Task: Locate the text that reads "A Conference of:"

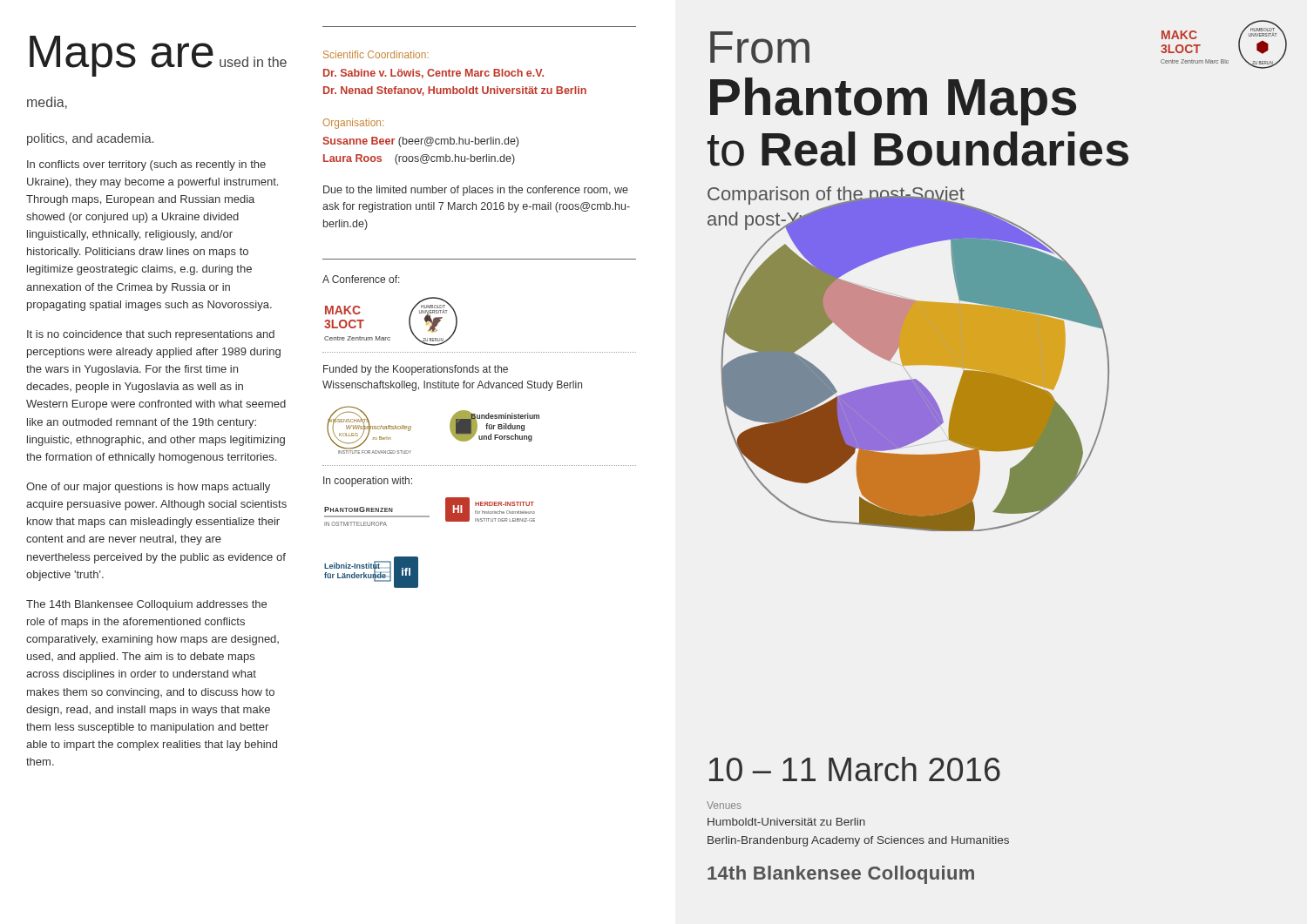Action: pyautogui.click(x=361, y=280)
